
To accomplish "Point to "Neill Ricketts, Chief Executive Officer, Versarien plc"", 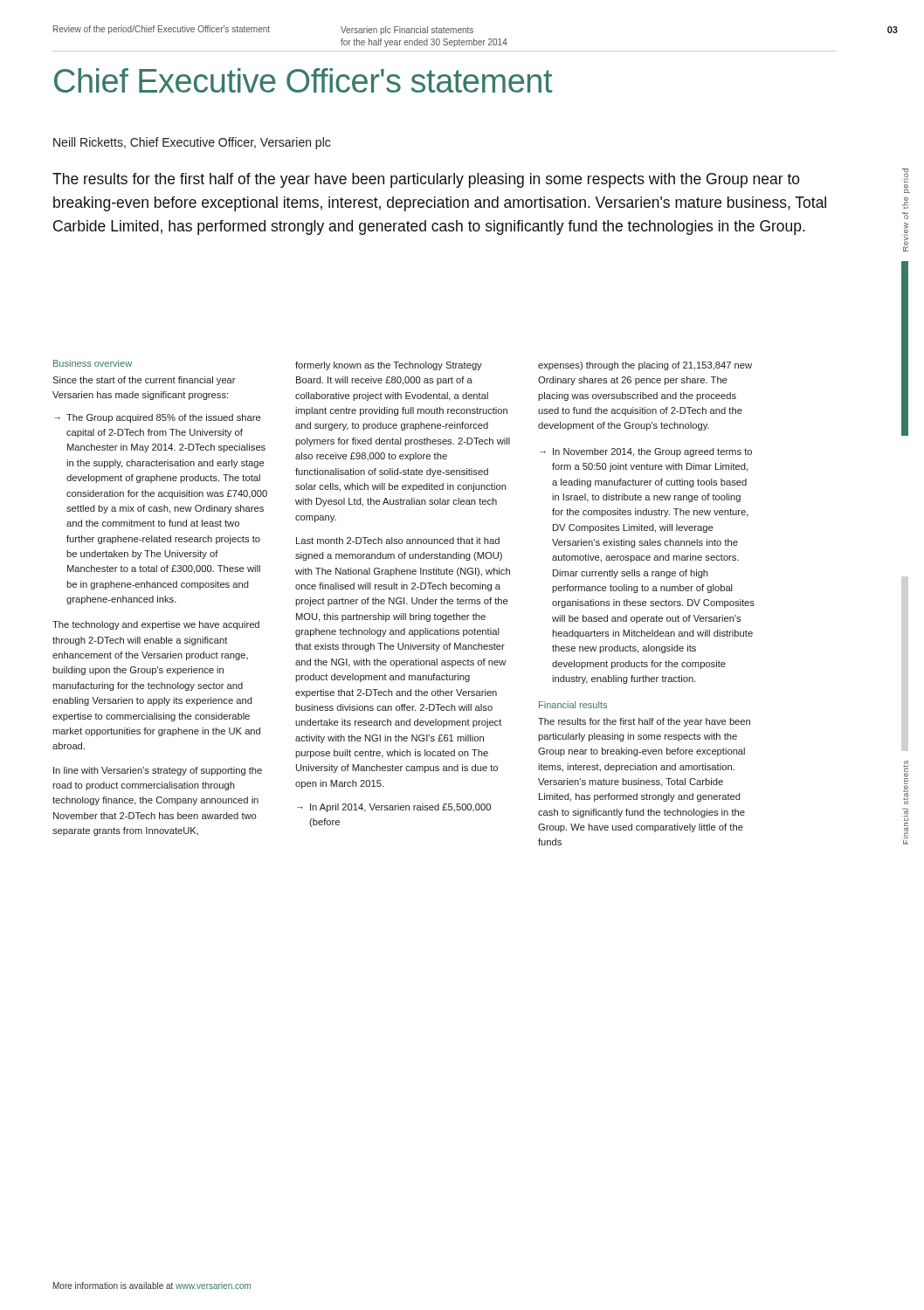I will pos(192,142).
